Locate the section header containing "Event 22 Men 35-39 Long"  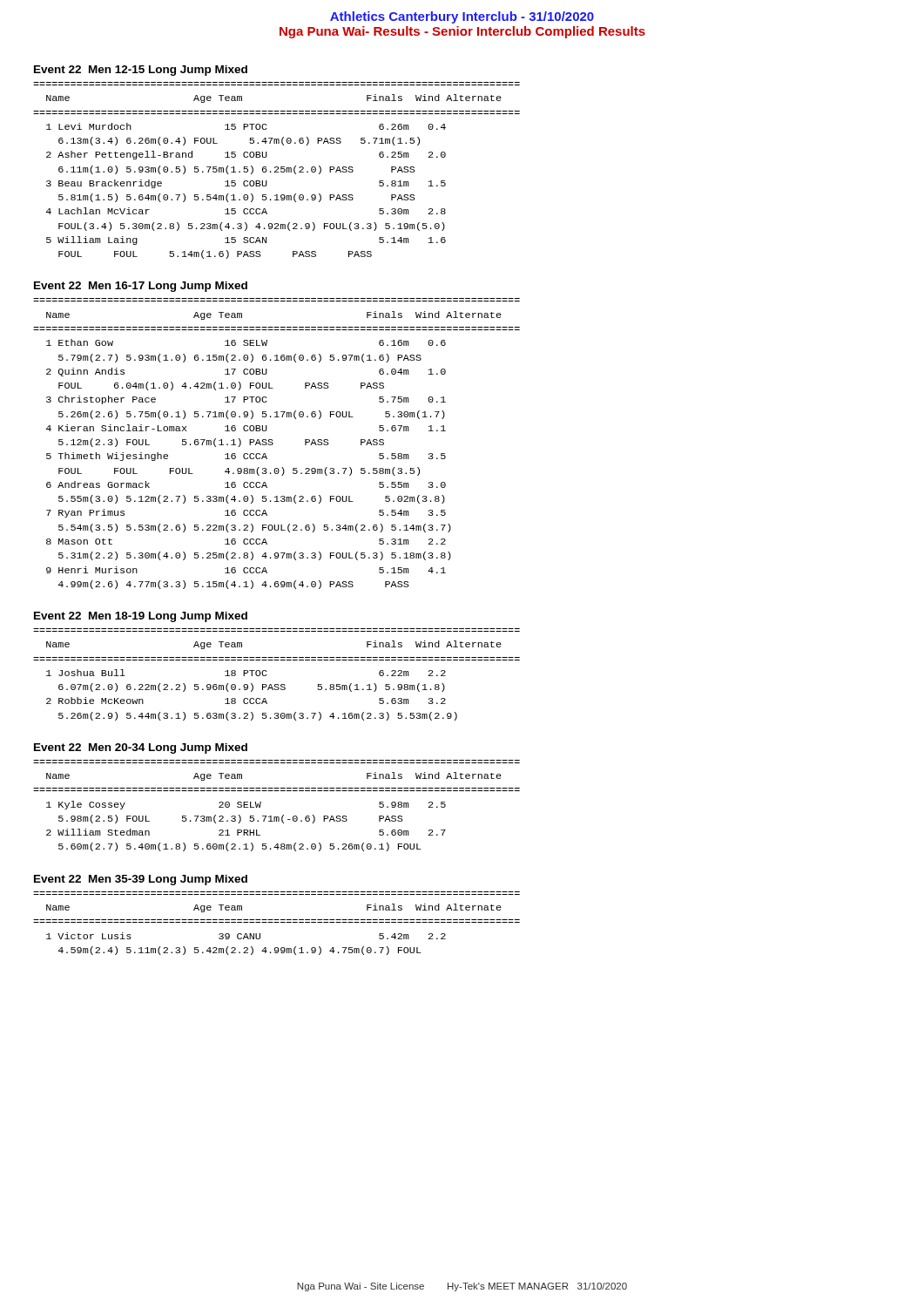coord(141,879)
